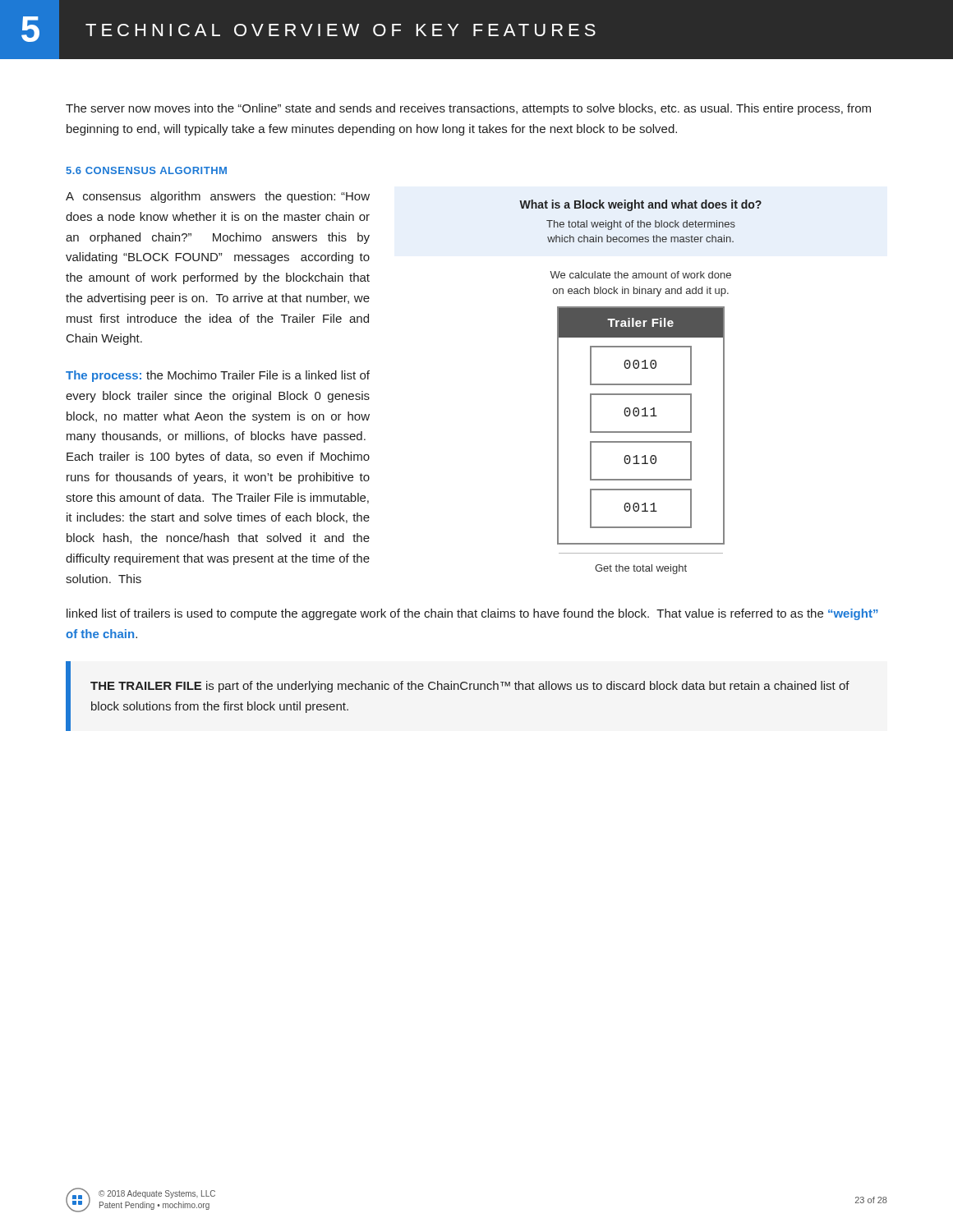Click the passage that begins "linked list of trailers is"
Image resolution: width=953 pixels, height=1232 pixels.
pyautogui.click(x=472, y=624)
